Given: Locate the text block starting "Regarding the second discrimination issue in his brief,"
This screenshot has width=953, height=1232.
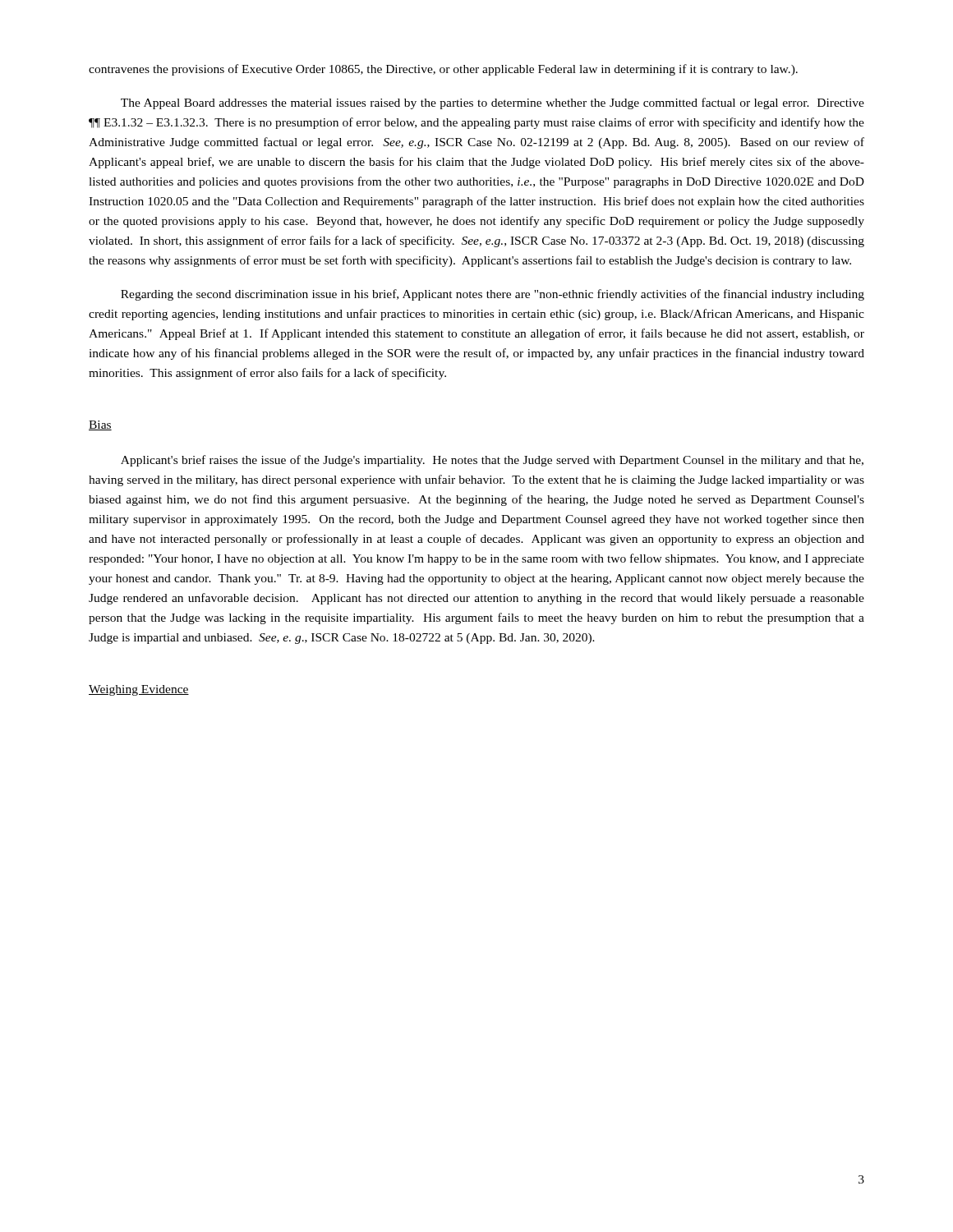Looking at the screenshot, I should (x=476, y=333).
